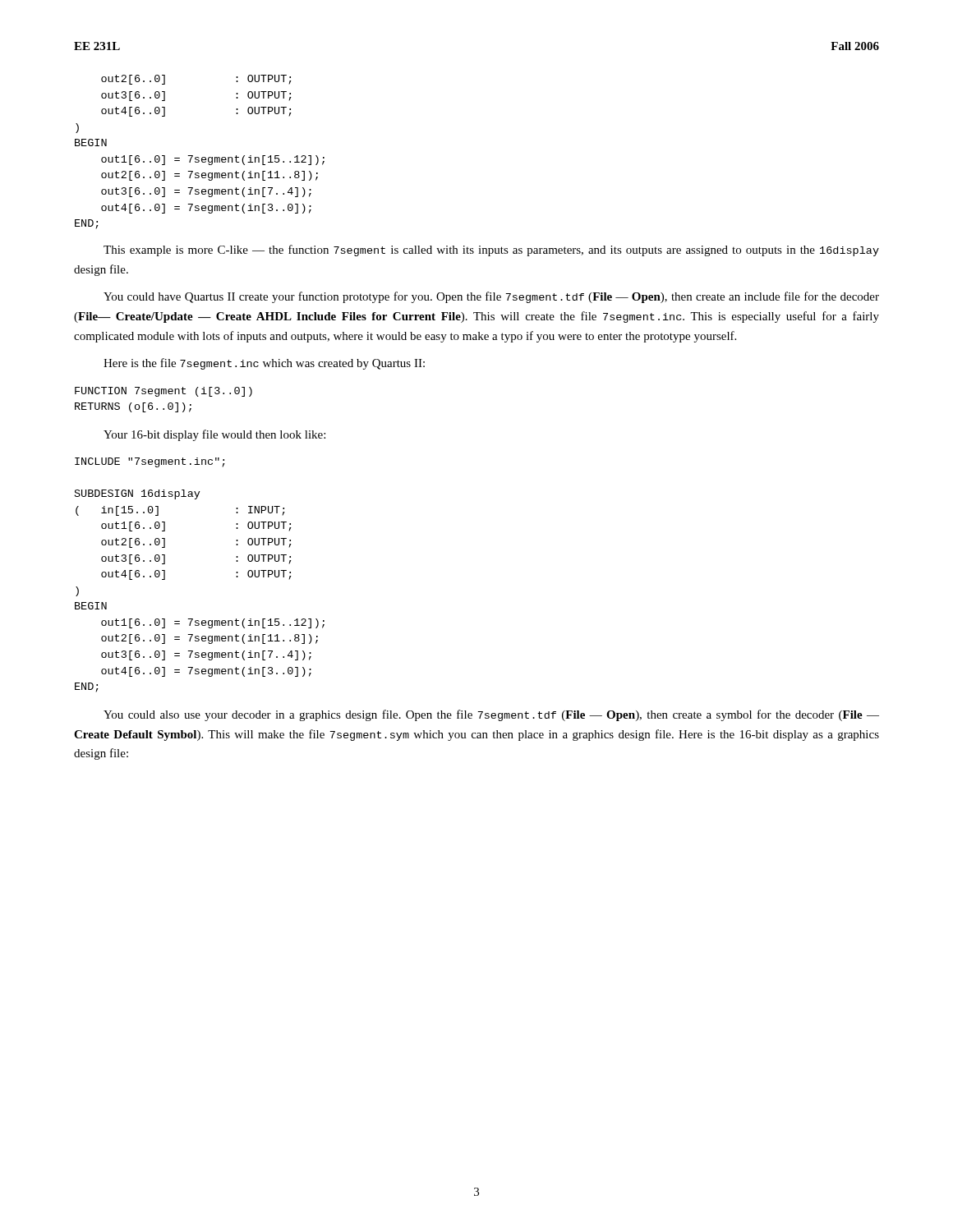Find the block starting "This example is"
The image size is (953, 1232).
click(476, 259)
